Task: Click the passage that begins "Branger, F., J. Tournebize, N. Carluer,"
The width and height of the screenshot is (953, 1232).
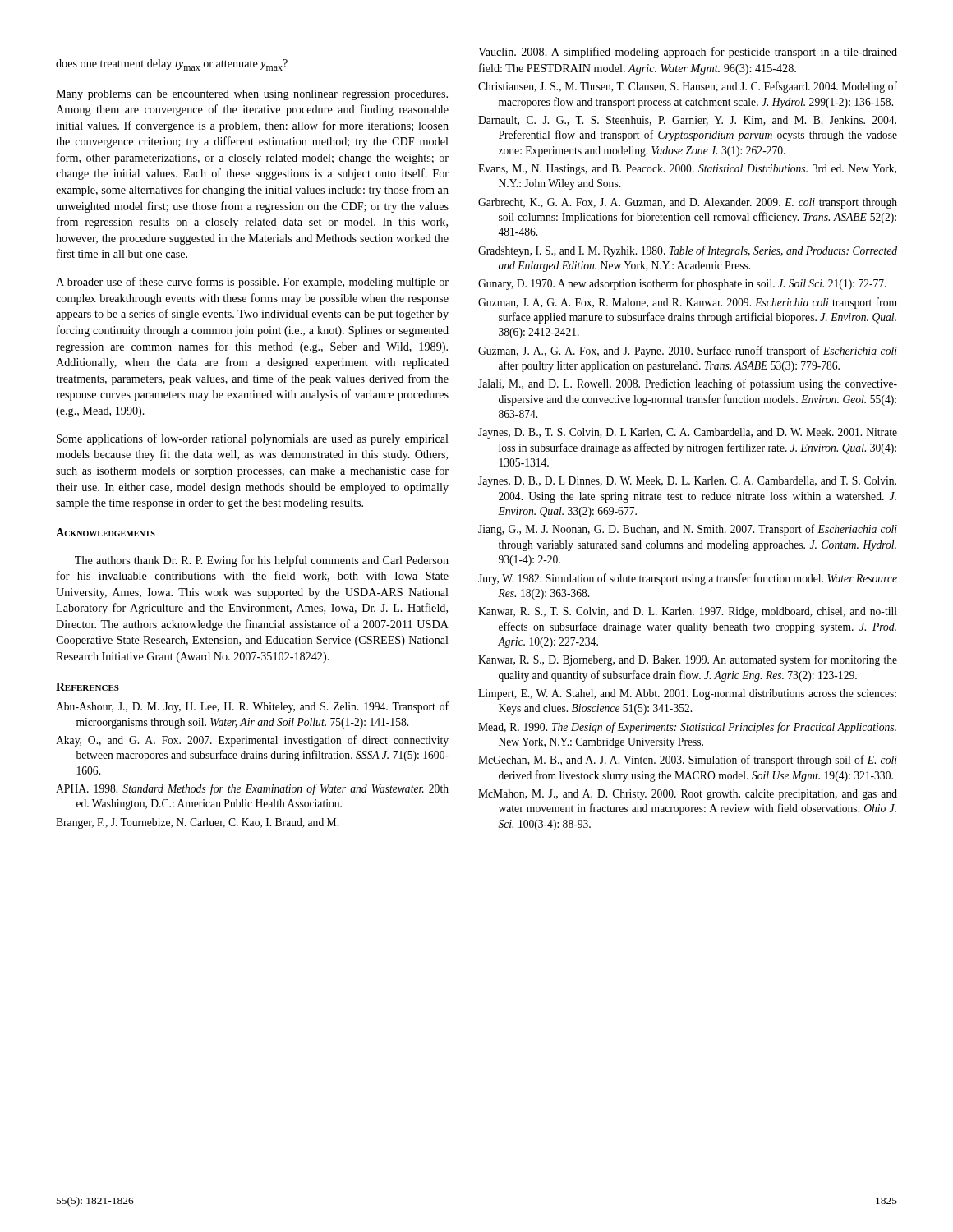Action: tap(198, 822)
